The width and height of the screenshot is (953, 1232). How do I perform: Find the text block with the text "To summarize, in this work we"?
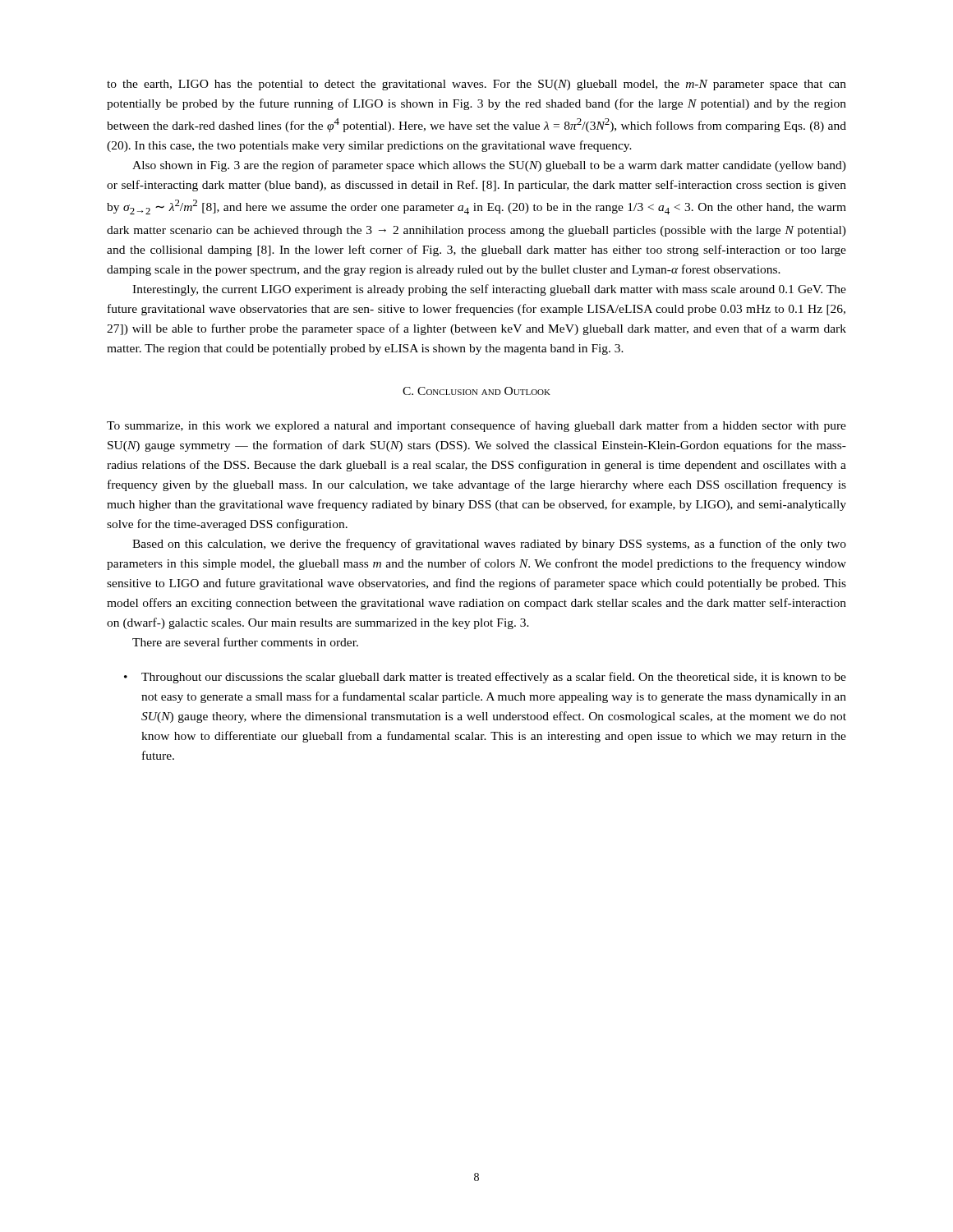pyautogui.click(x=476, y=474)
